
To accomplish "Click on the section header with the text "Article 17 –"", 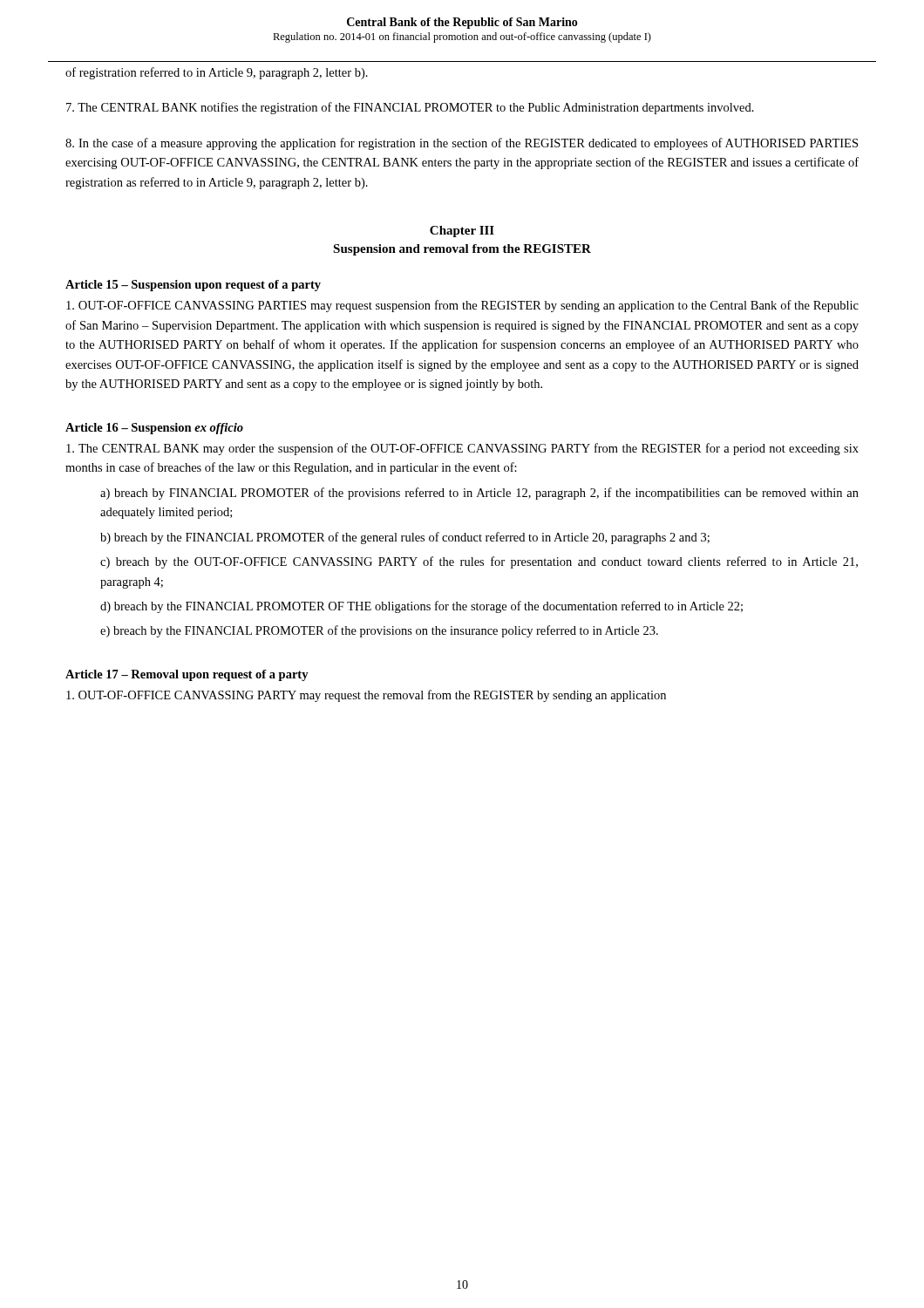I will (x=187, y=674).
